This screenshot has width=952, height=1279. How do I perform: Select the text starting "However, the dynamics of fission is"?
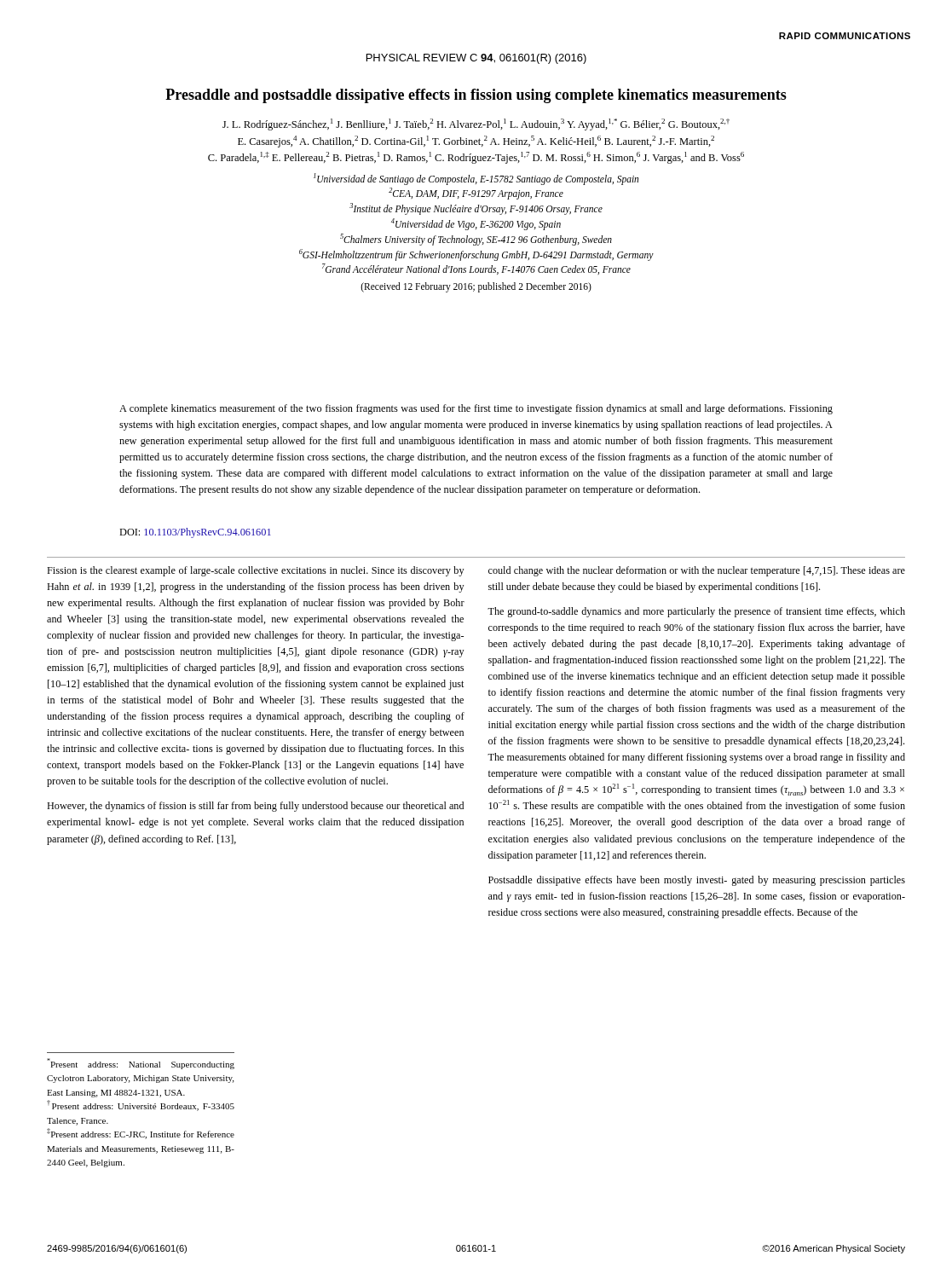point(255,822)
